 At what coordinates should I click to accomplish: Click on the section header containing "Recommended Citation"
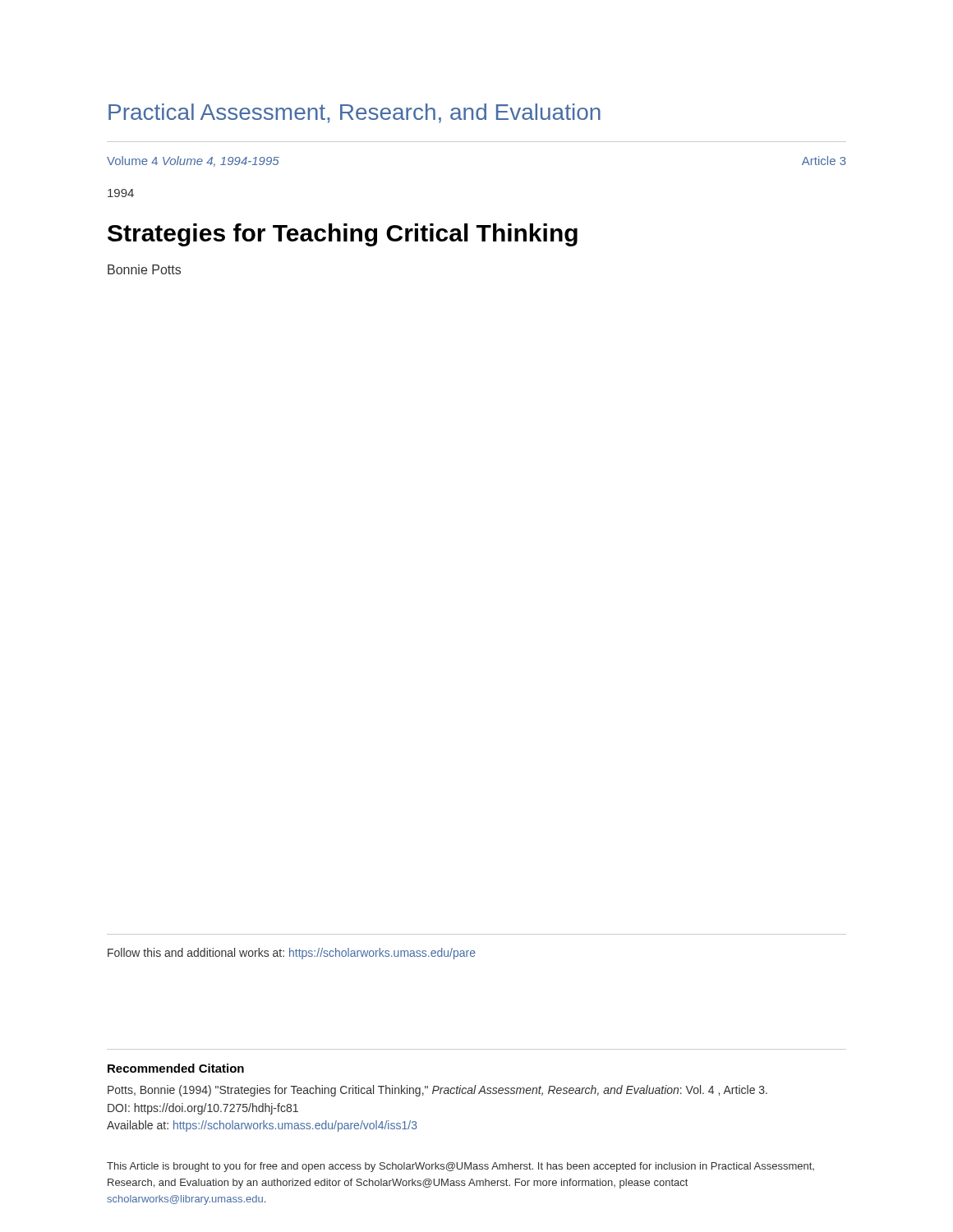coord(176,1068)
